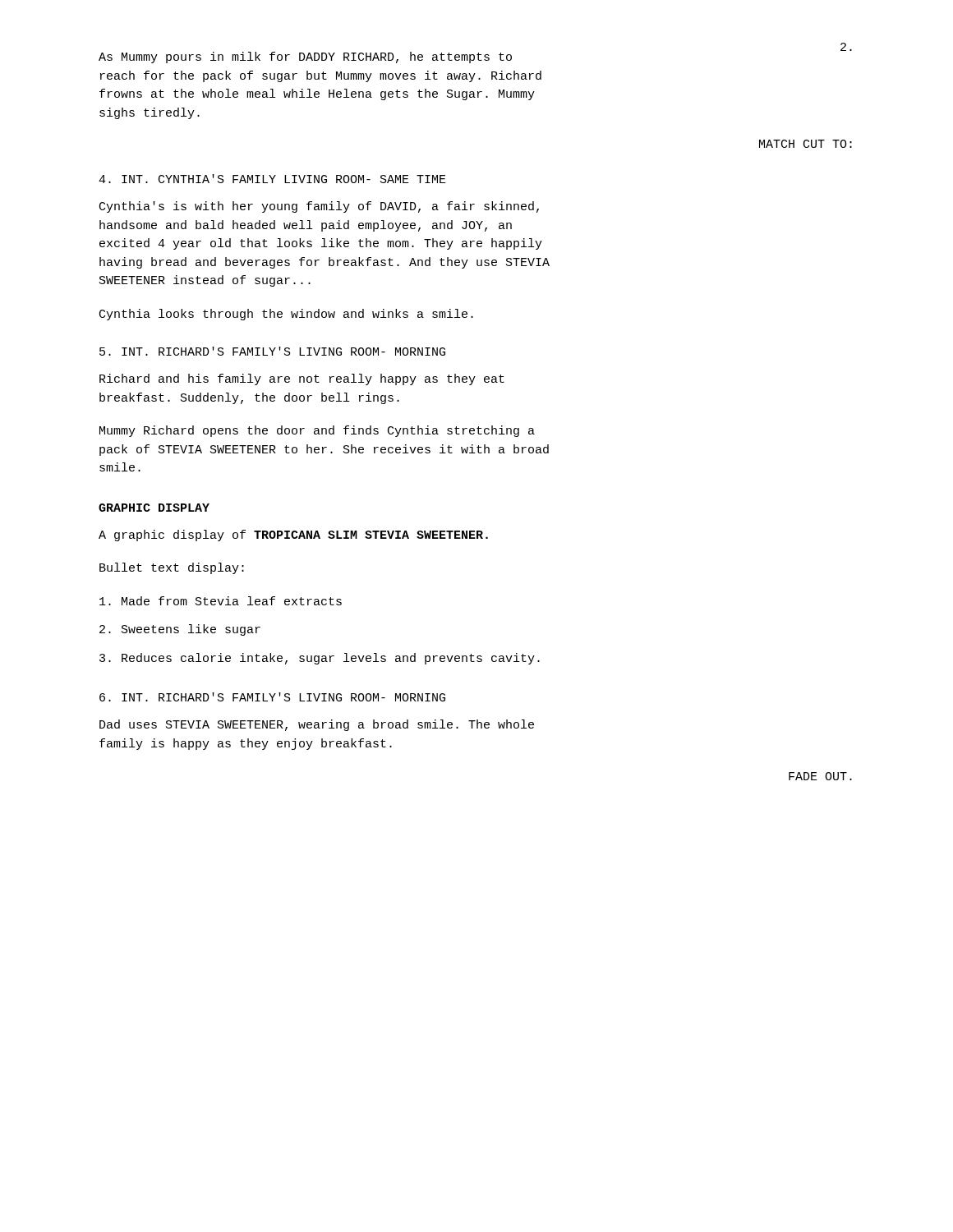This screenshot has width=953, height=1232.
Task: Find the text block with the text "As Mummy pours in"
Action: click(x=320, y=86)
